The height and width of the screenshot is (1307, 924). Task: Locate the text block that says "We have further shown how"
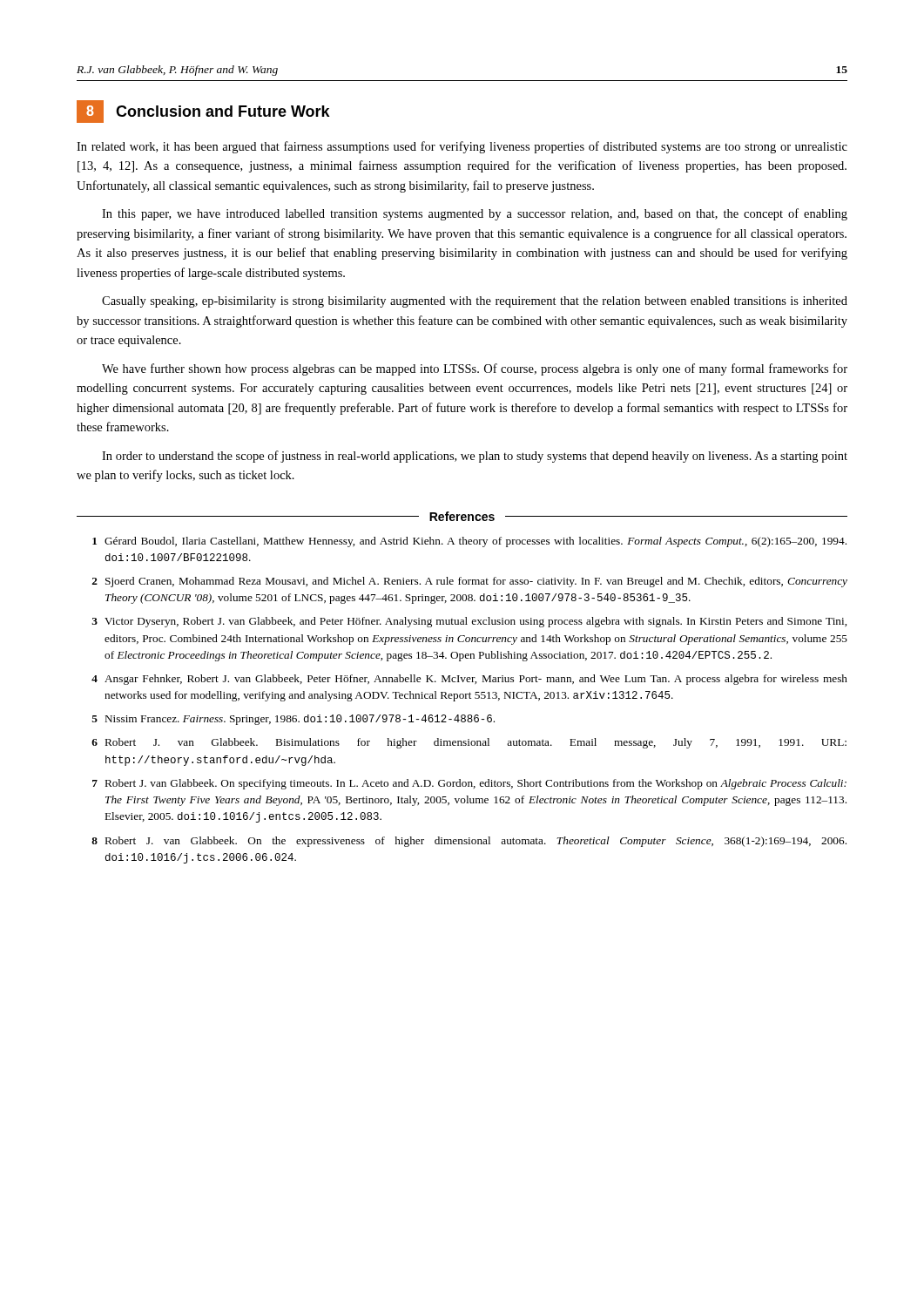pos(462,398)
